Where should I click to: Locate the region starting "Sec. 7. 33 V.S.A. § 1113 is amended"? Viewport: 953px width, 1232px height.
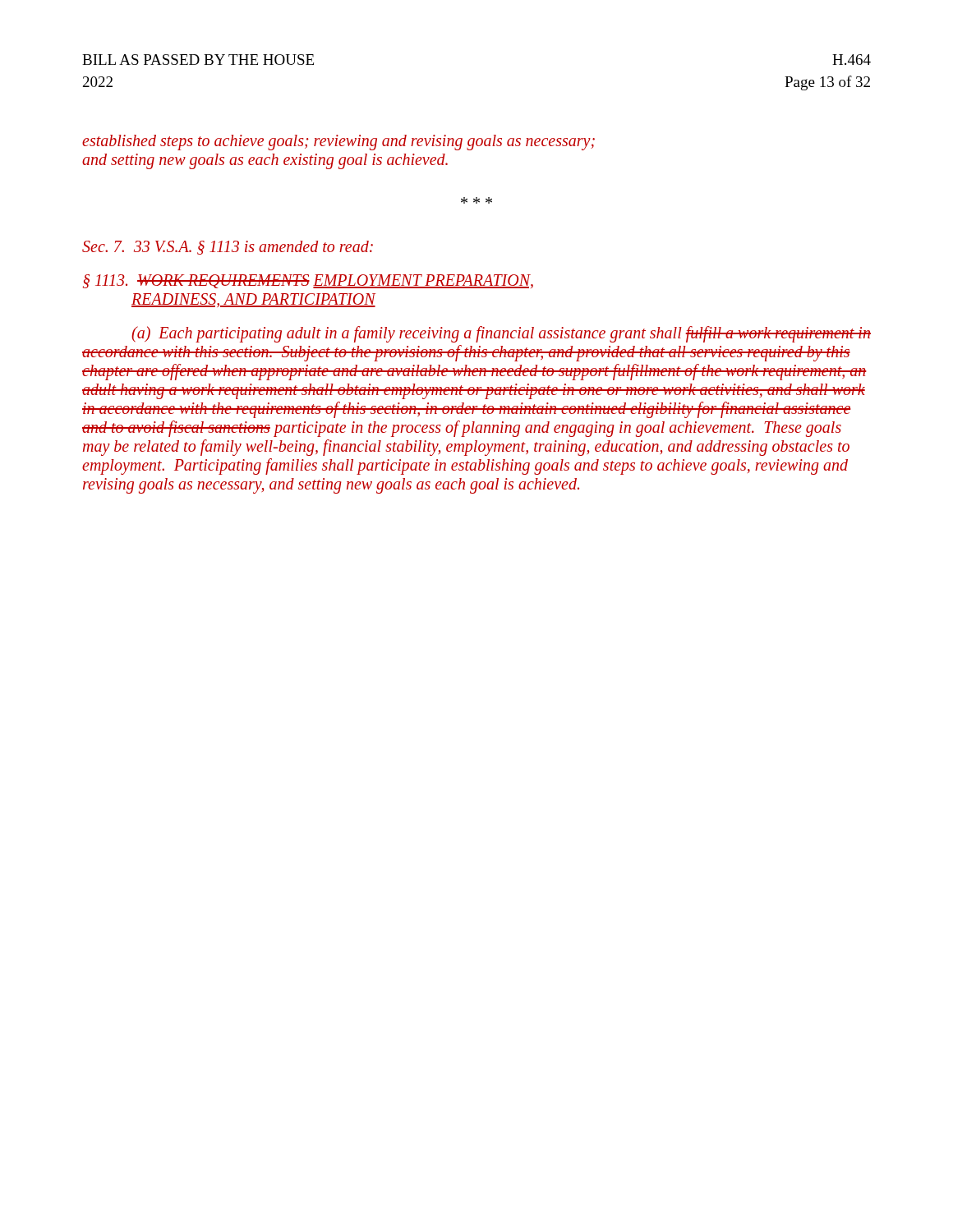pyautogui.click(x=228, y=248)
